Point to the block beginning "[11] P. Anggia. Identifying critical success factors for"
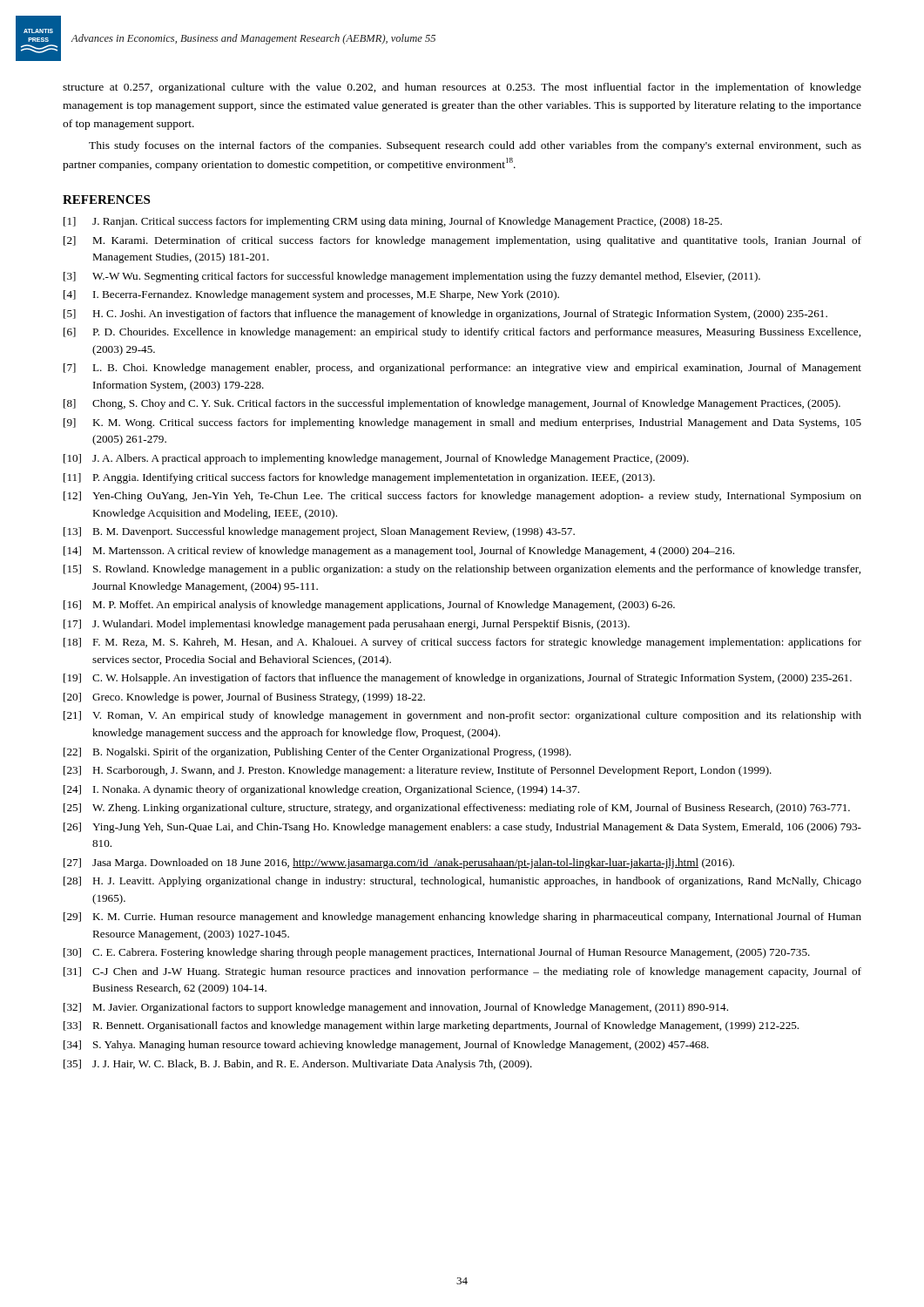The height and width of the screenshot is (1307, 924). (x=462, y=477)
